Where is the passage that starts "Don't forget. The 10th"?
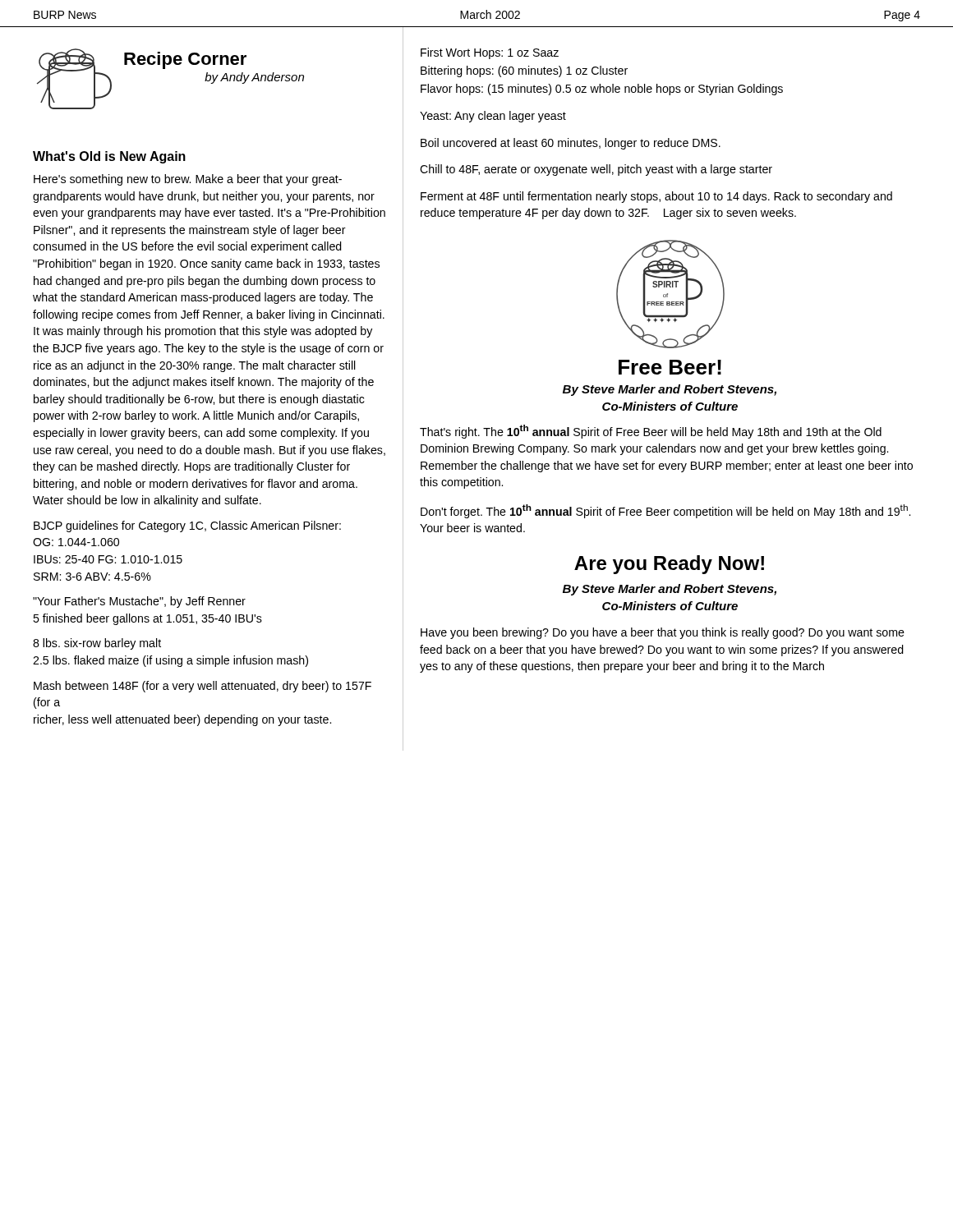Viewport: 953px width, 1232px height. pos(666,518)
